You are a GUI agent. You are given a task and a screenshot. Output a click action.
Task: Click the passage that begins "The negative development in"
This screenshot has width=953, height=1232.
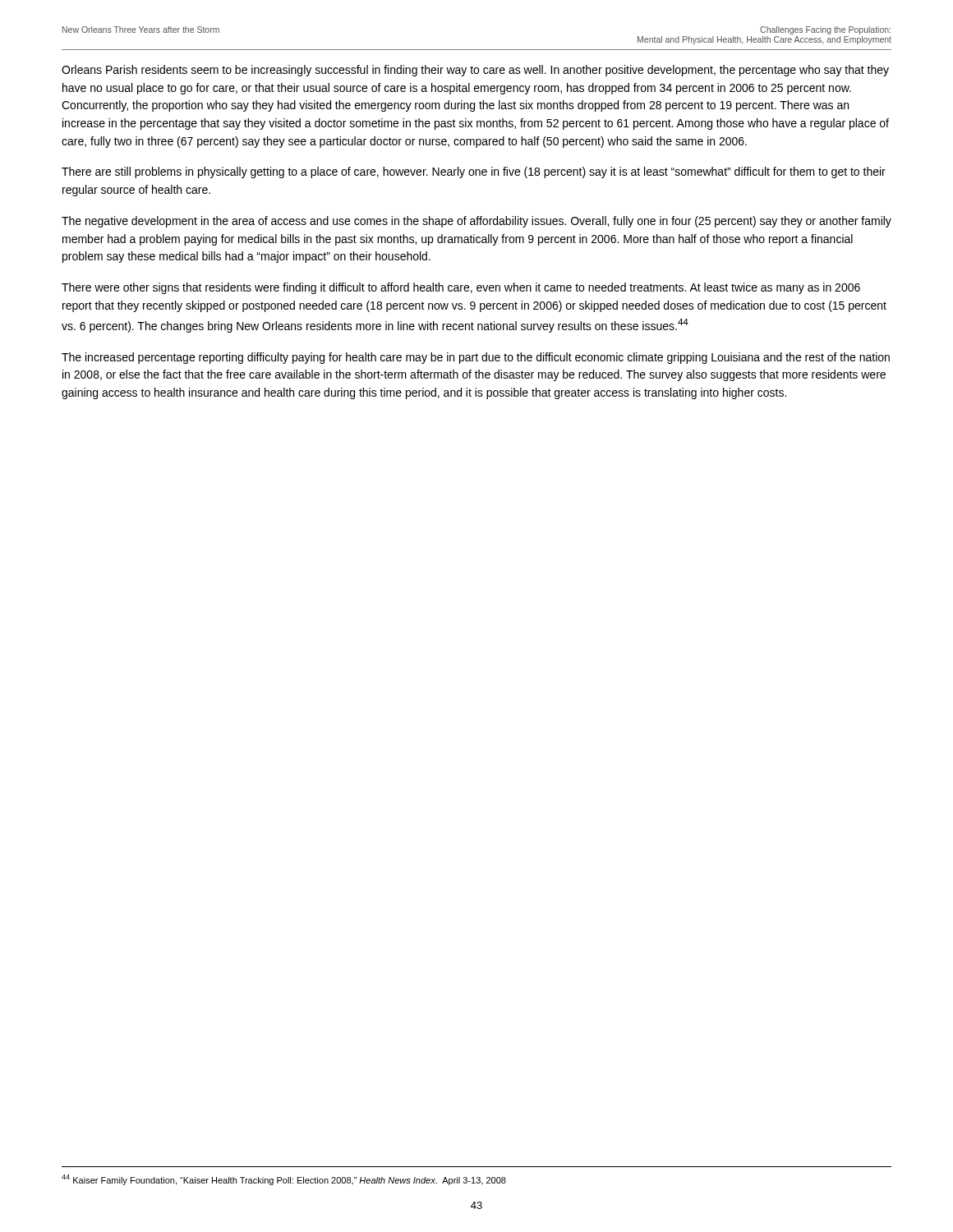click(x=476, y=239)
